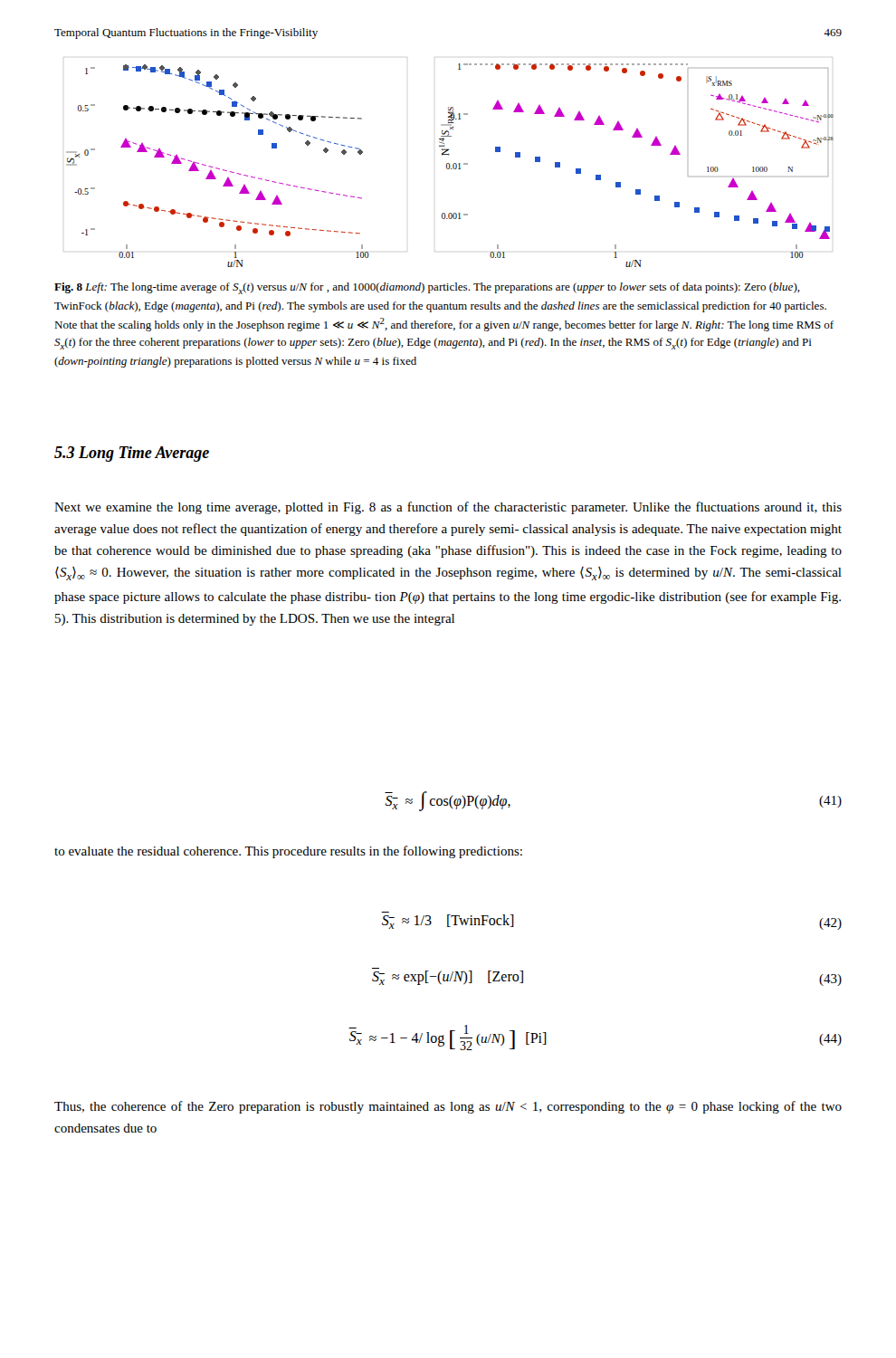Find "Sx ≈ 1/3 [TwinFock] (42)" on this page

448,923
